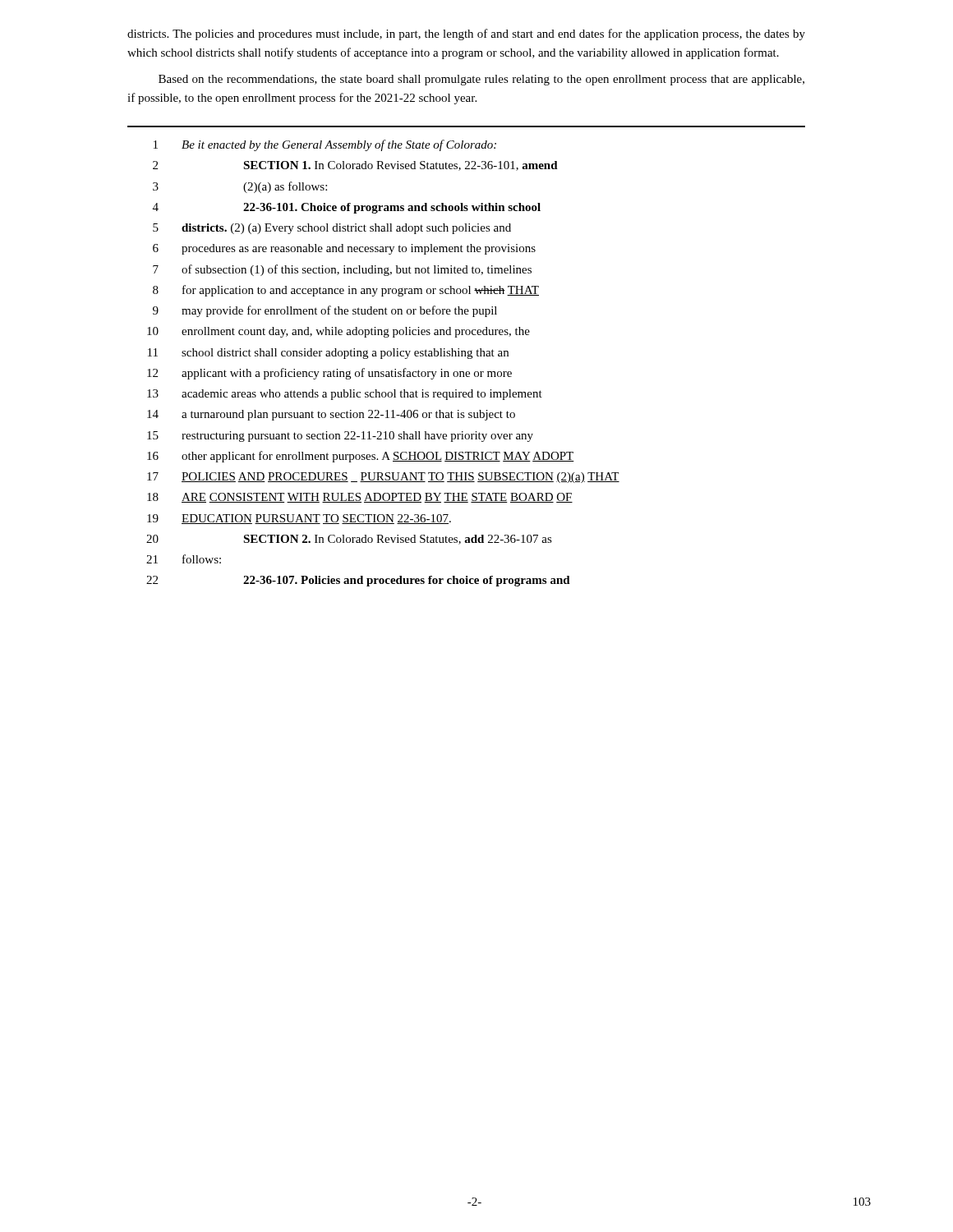This screenshot has width=953, height=1232.
Task: Click the passage that begins "districts. The policies and"
Action: 466,66
